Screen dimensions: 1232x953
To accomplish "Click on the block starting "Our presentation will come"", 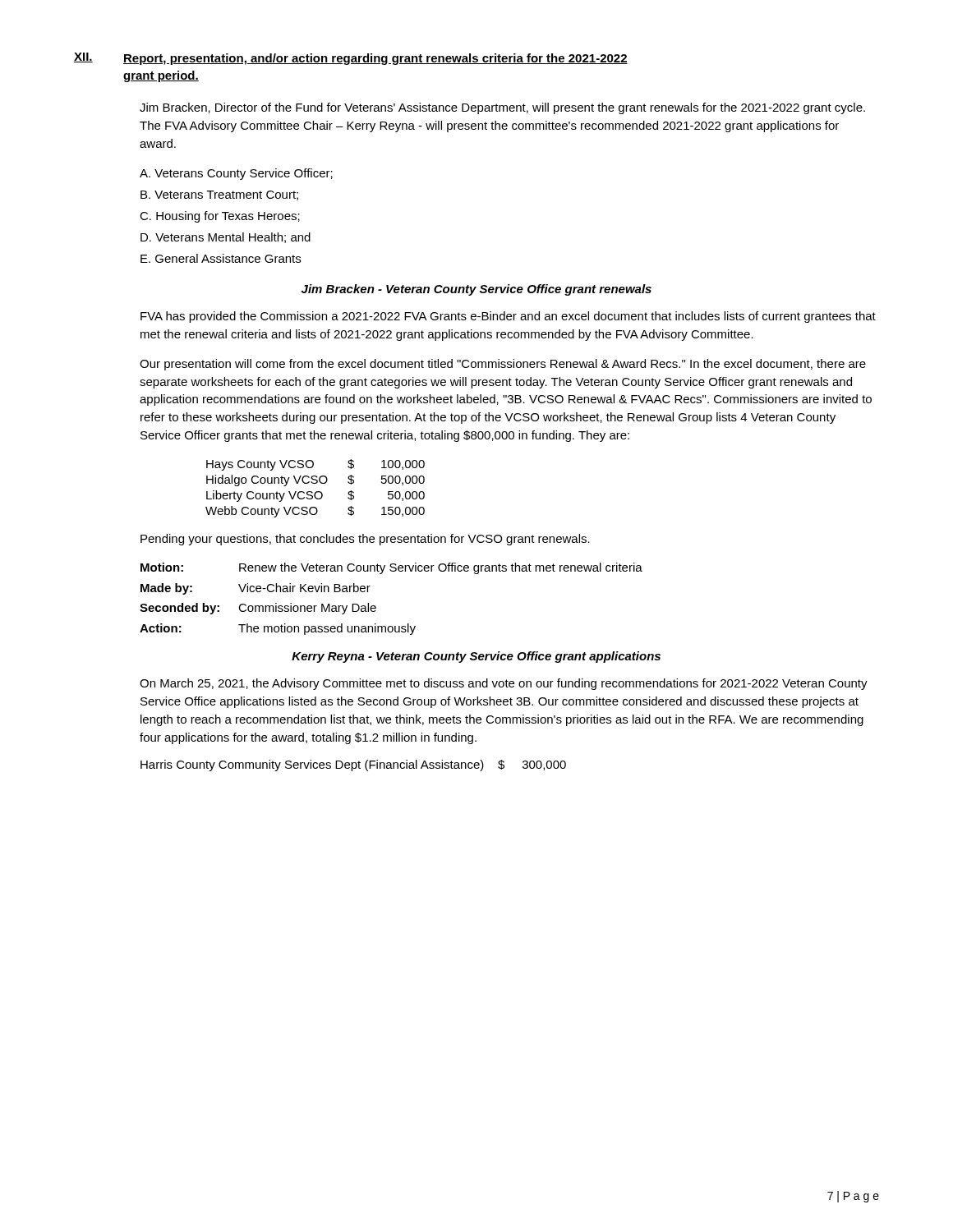I will pyautogui.click(x=506, y=399).
